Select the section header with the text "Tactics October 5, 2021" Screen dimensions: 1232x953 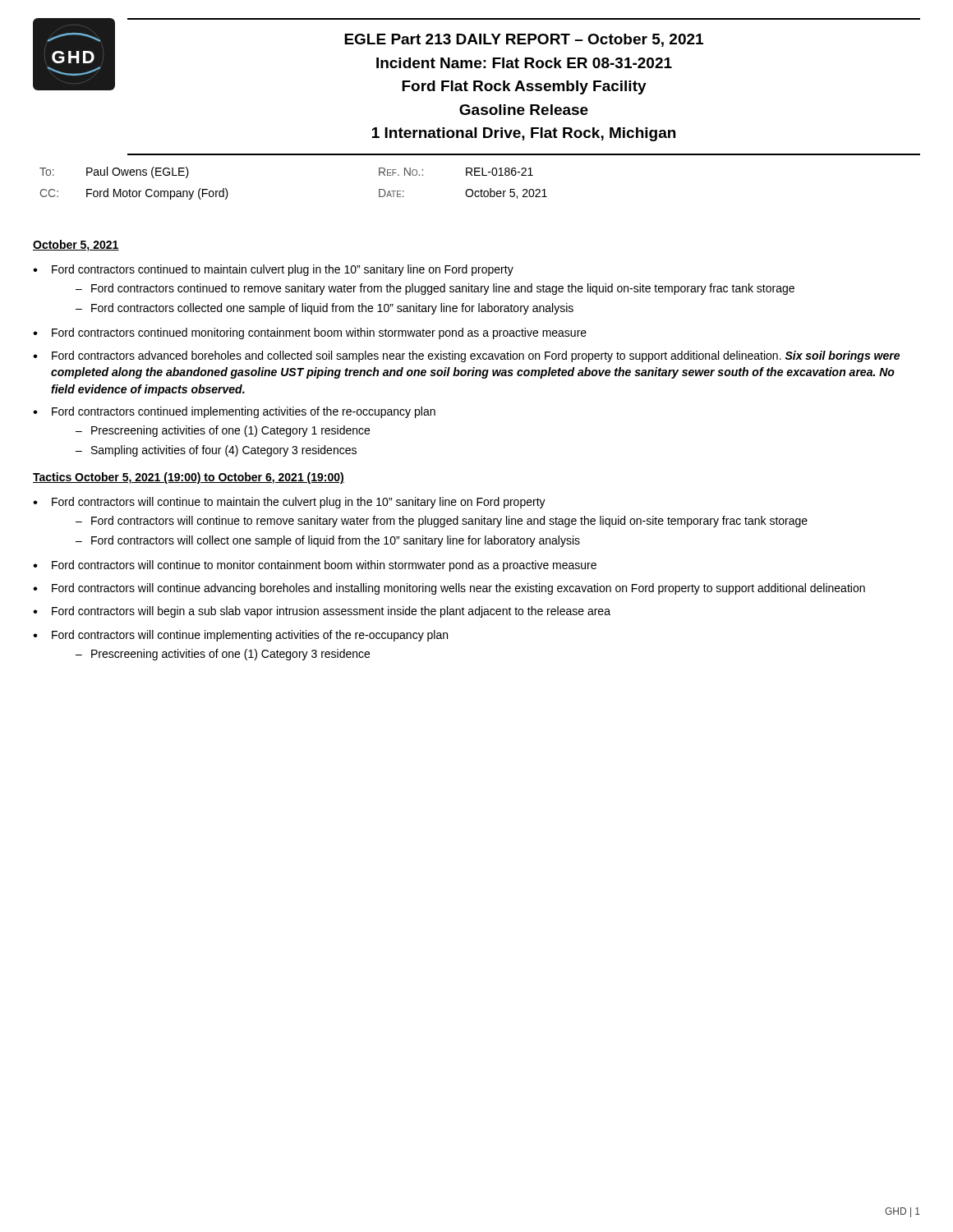click(188, 477)
